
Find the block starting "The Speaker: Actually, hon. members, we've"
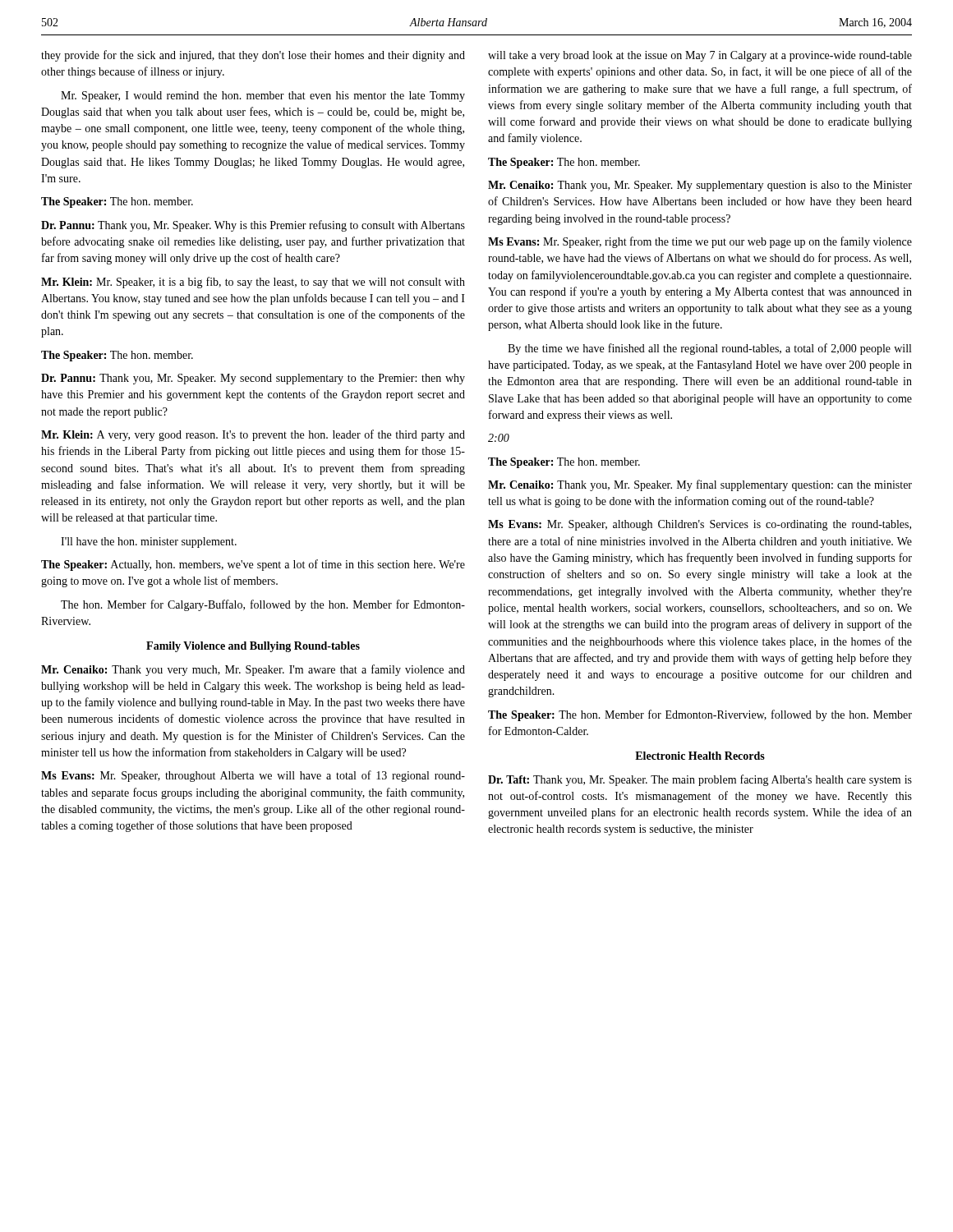point(253,594)
